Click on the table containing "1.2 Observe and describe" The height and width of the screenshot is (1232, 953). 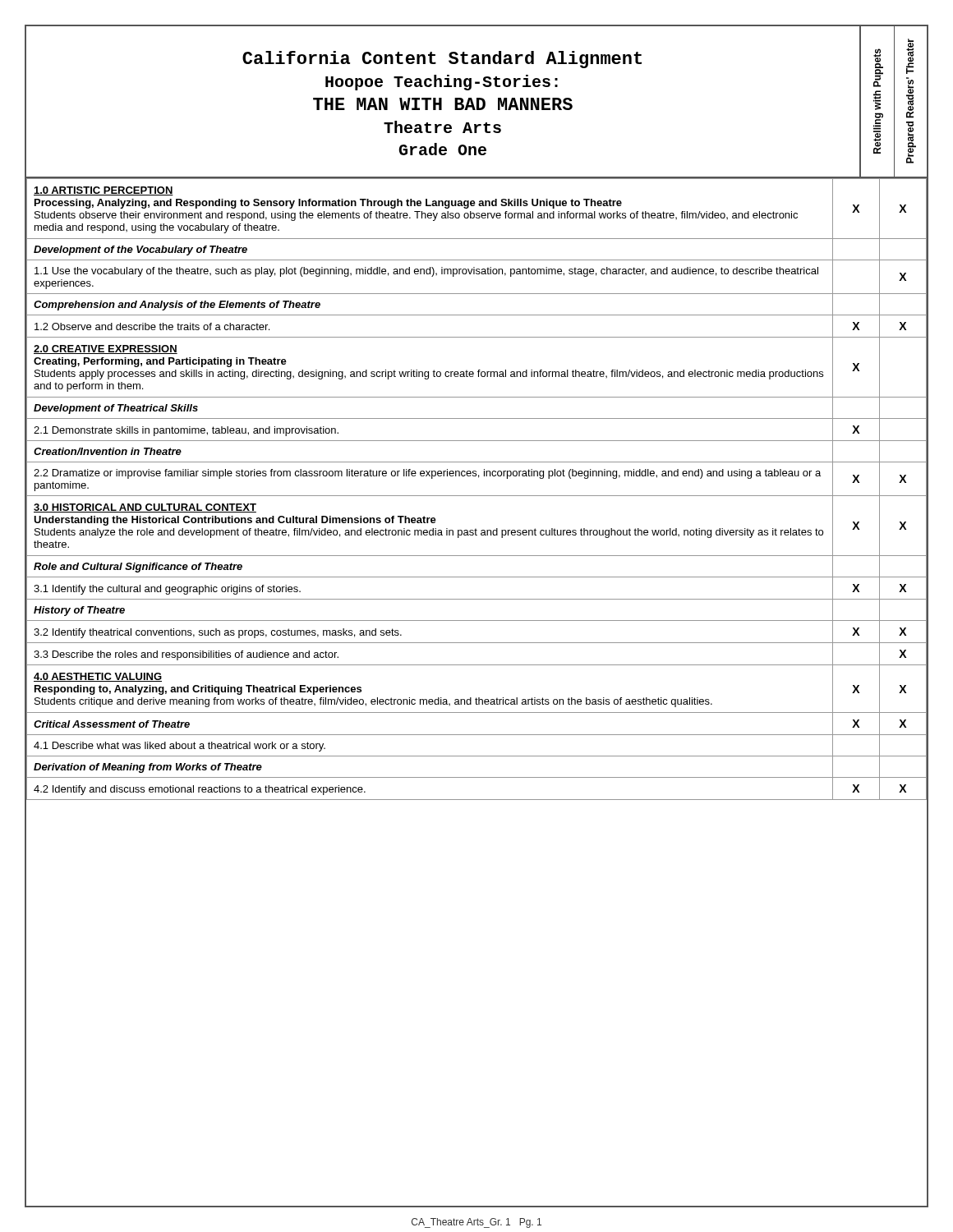476,489
